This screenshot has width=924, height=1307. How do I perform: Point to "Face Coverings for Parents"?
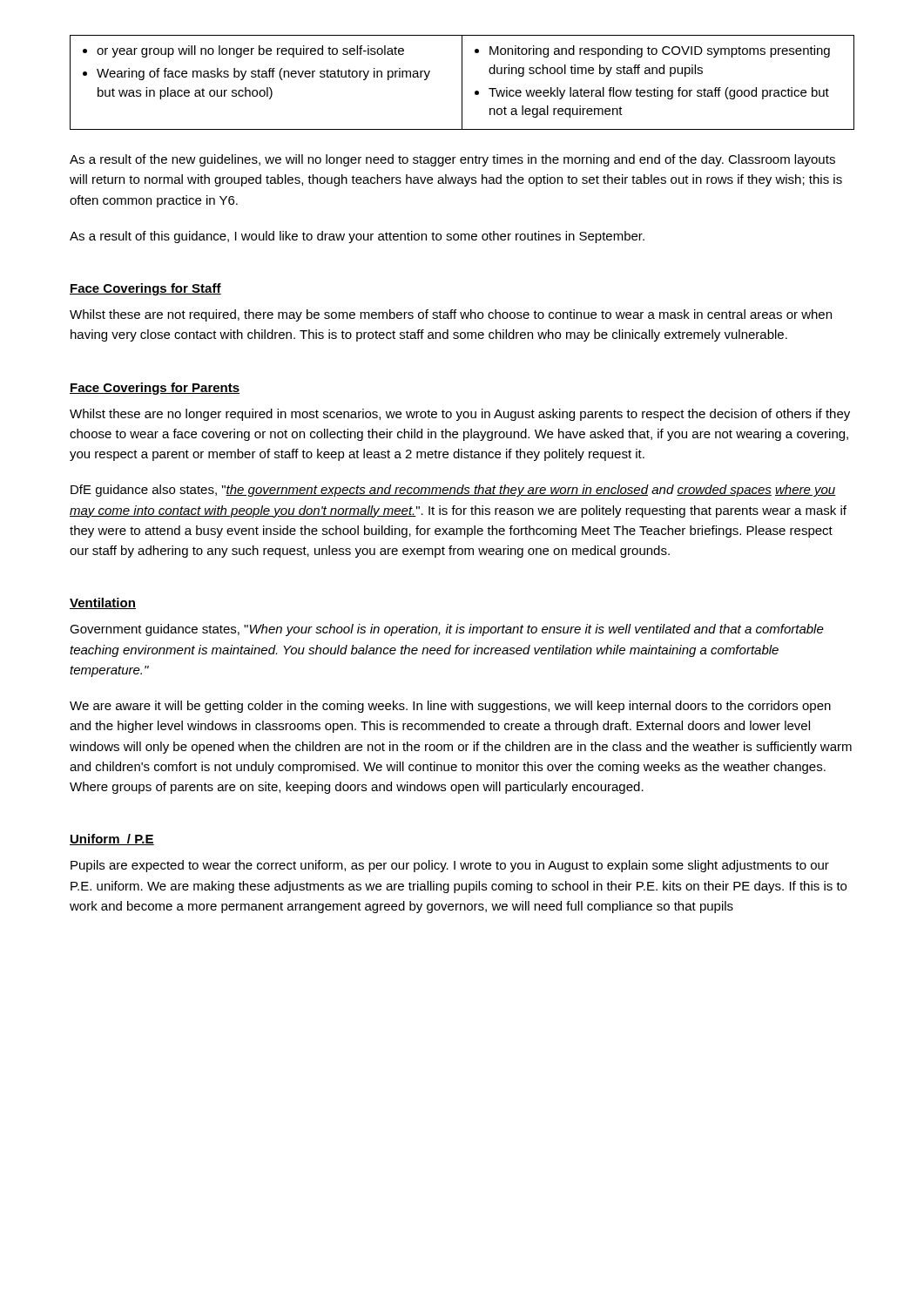(155, 387)
